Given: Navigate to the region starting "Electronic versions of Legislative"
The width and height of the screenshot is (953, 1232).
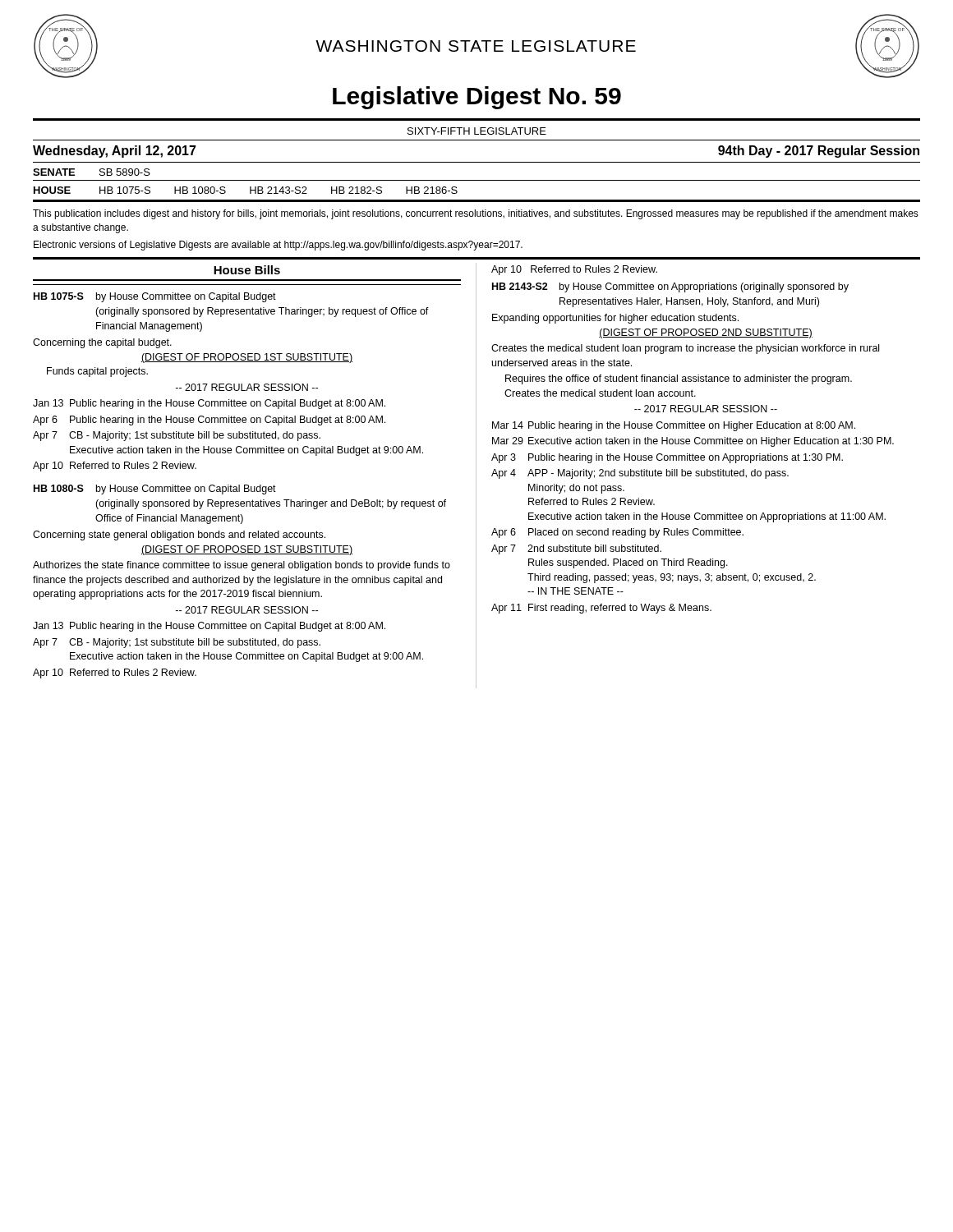Looking at the screenshot, I should point(278,245).
